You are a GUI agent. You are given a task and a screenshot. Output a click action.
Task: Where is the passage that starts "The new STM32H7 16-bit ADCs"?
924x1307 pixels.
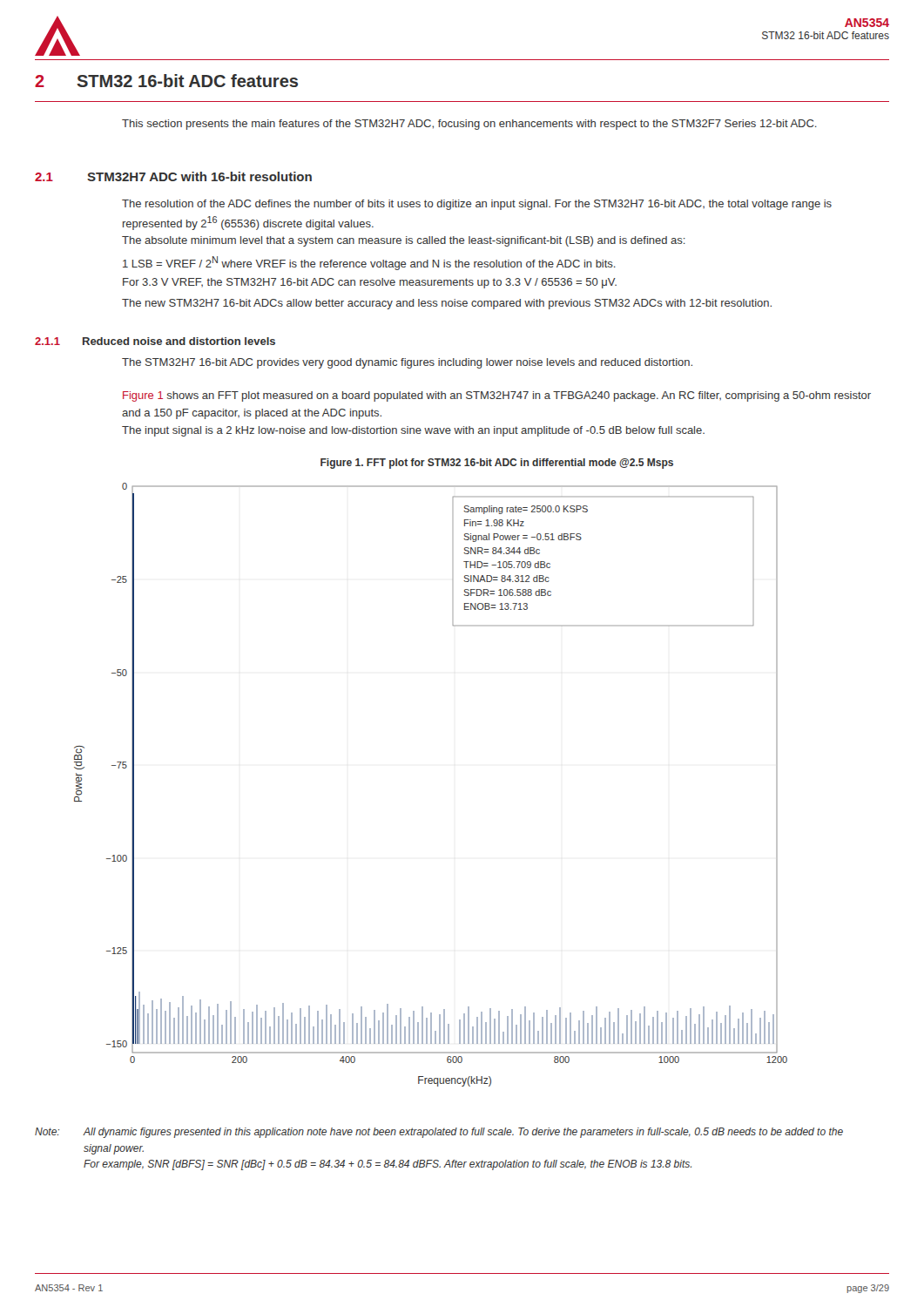[x=447, y=303]
